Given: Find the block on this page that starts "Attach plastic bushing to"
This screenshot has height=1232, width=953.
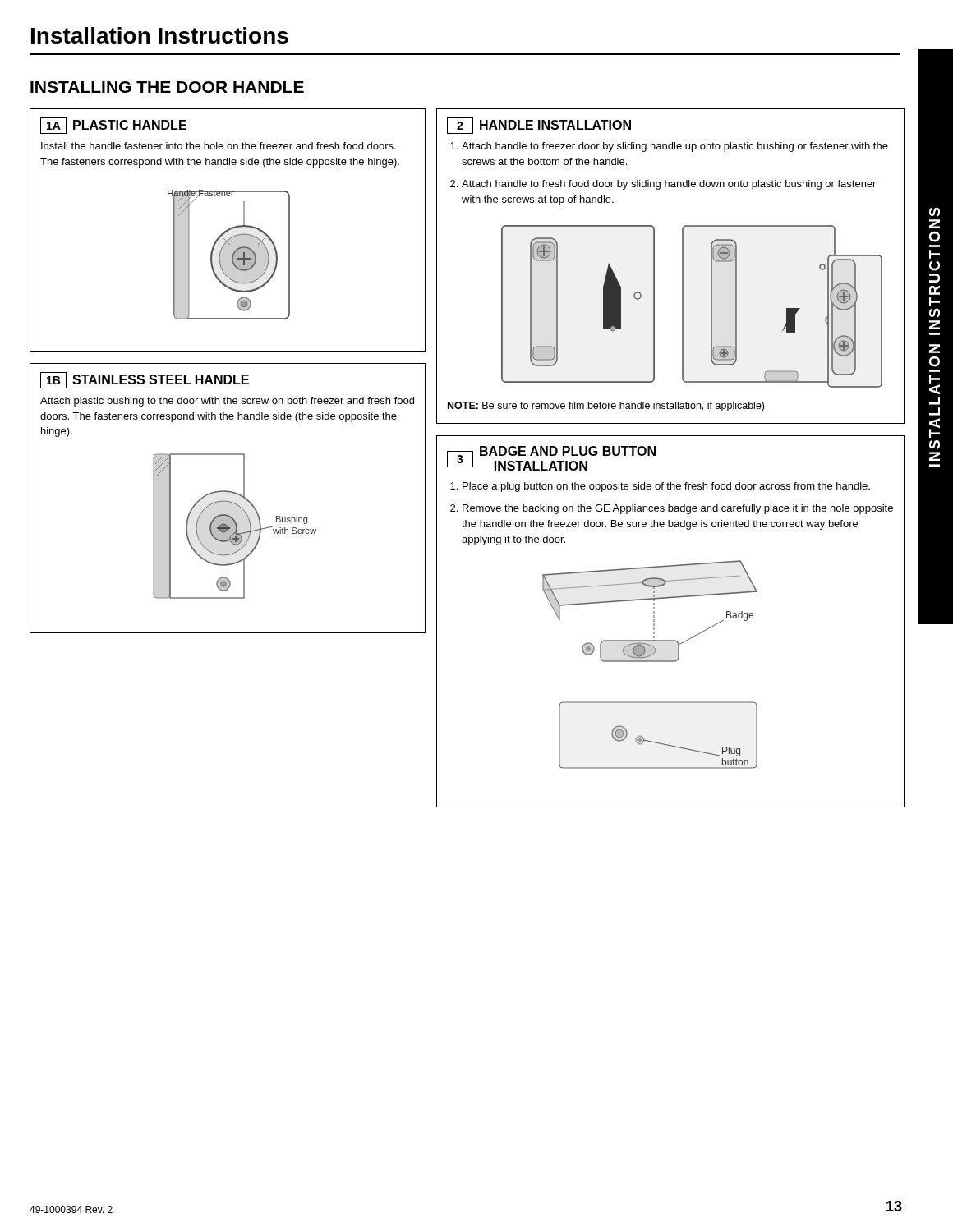Looking at the screenshot, I should tap(228, 416).
